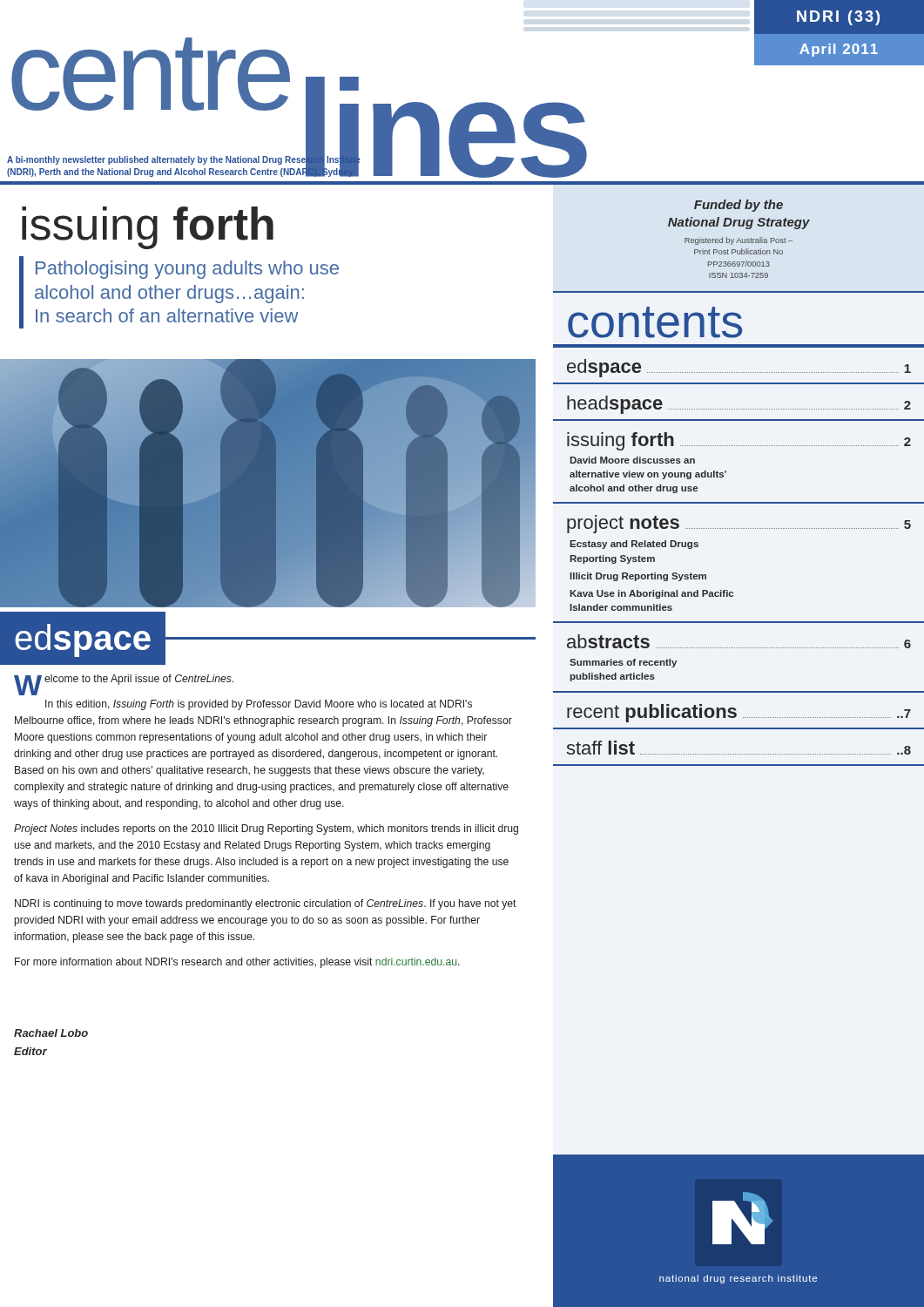Viewport: 924px width, 1307px height.
Task: Select the region starting "project notes 5 Ecstasy"
Action: point(616,526)
